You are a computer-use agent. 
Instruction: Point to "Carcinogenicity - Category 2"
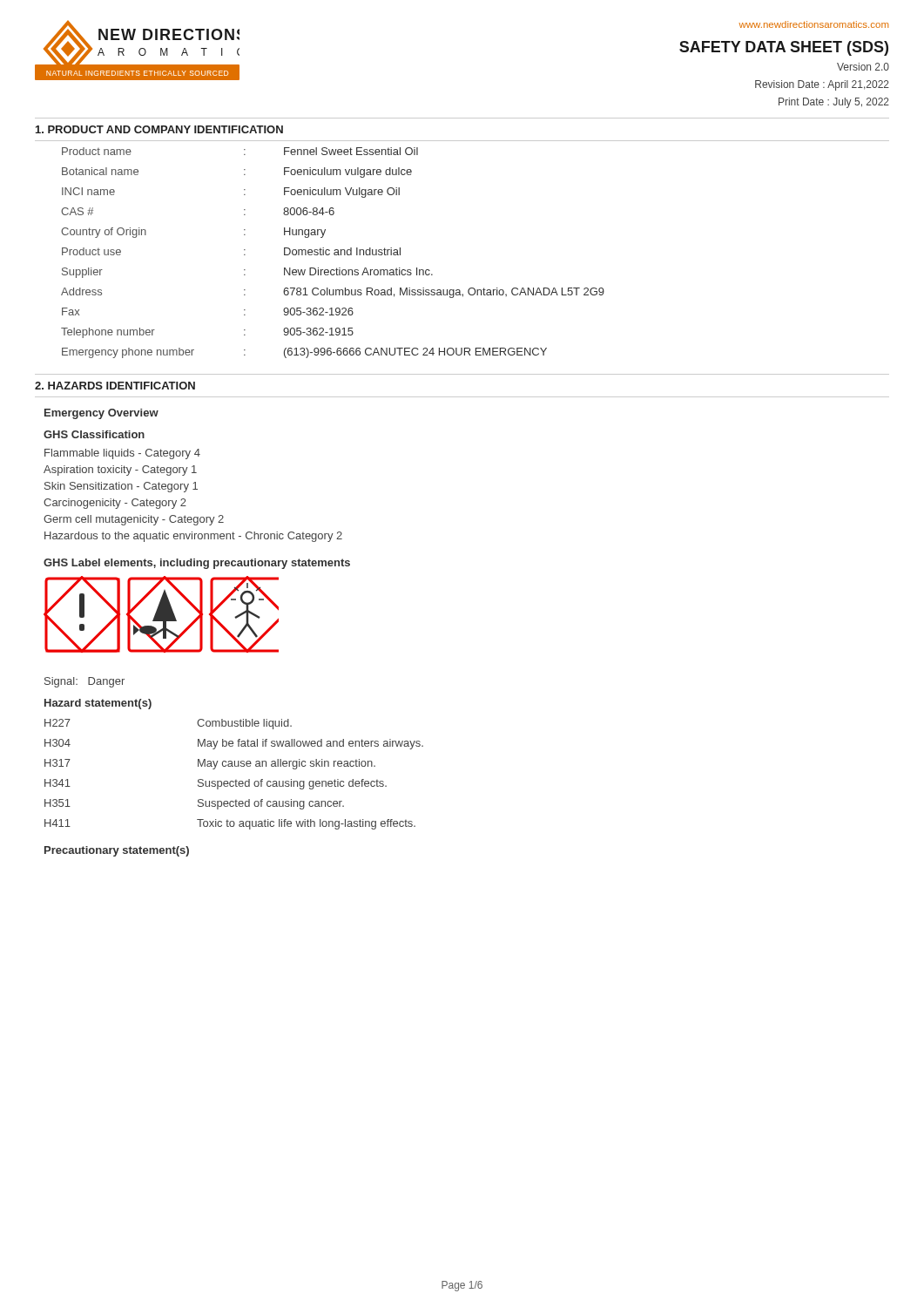click(x=115, y=502)
